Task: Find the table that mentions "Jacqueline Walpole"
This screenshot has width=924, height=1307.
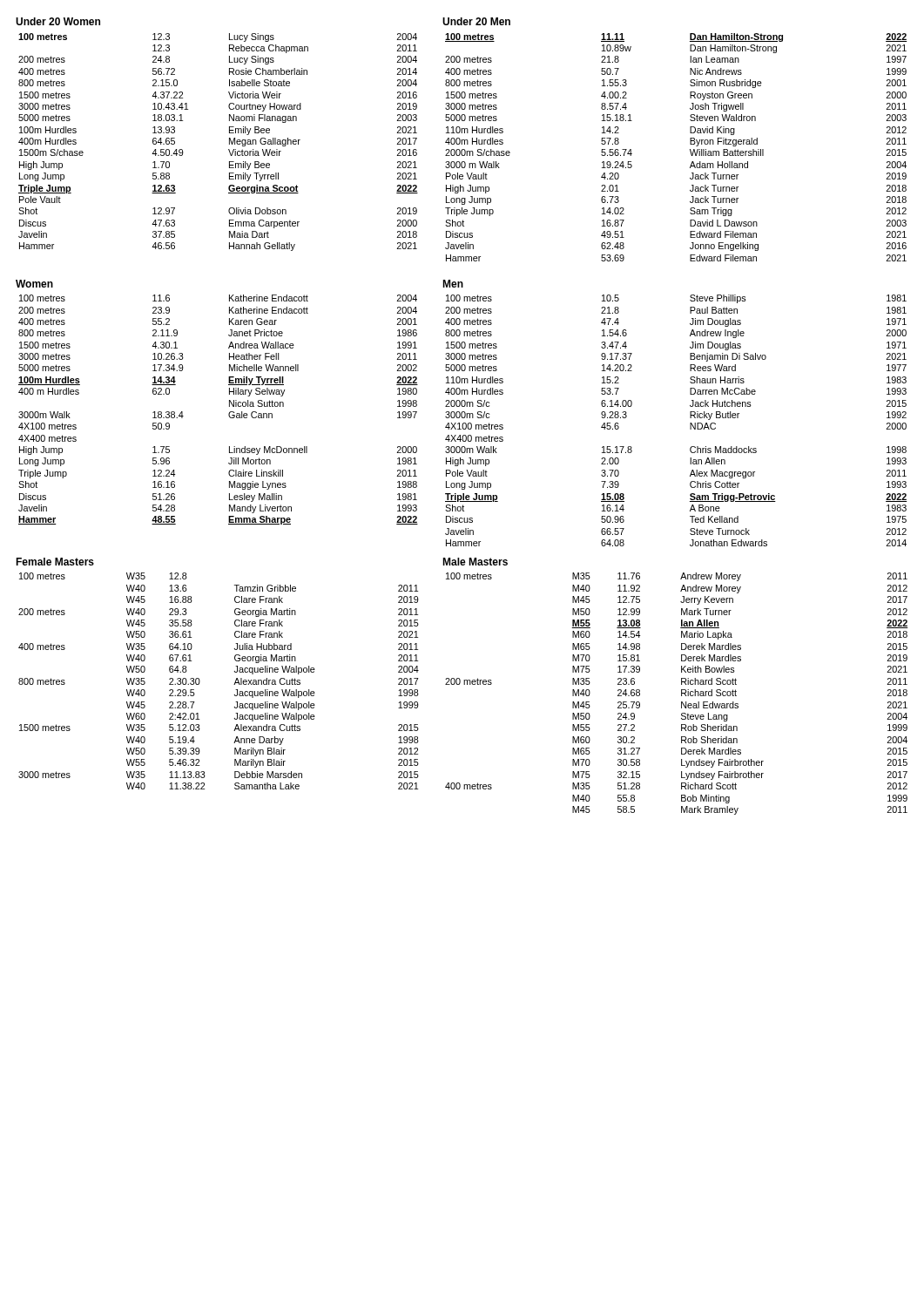Action: (x=229, y=681)
